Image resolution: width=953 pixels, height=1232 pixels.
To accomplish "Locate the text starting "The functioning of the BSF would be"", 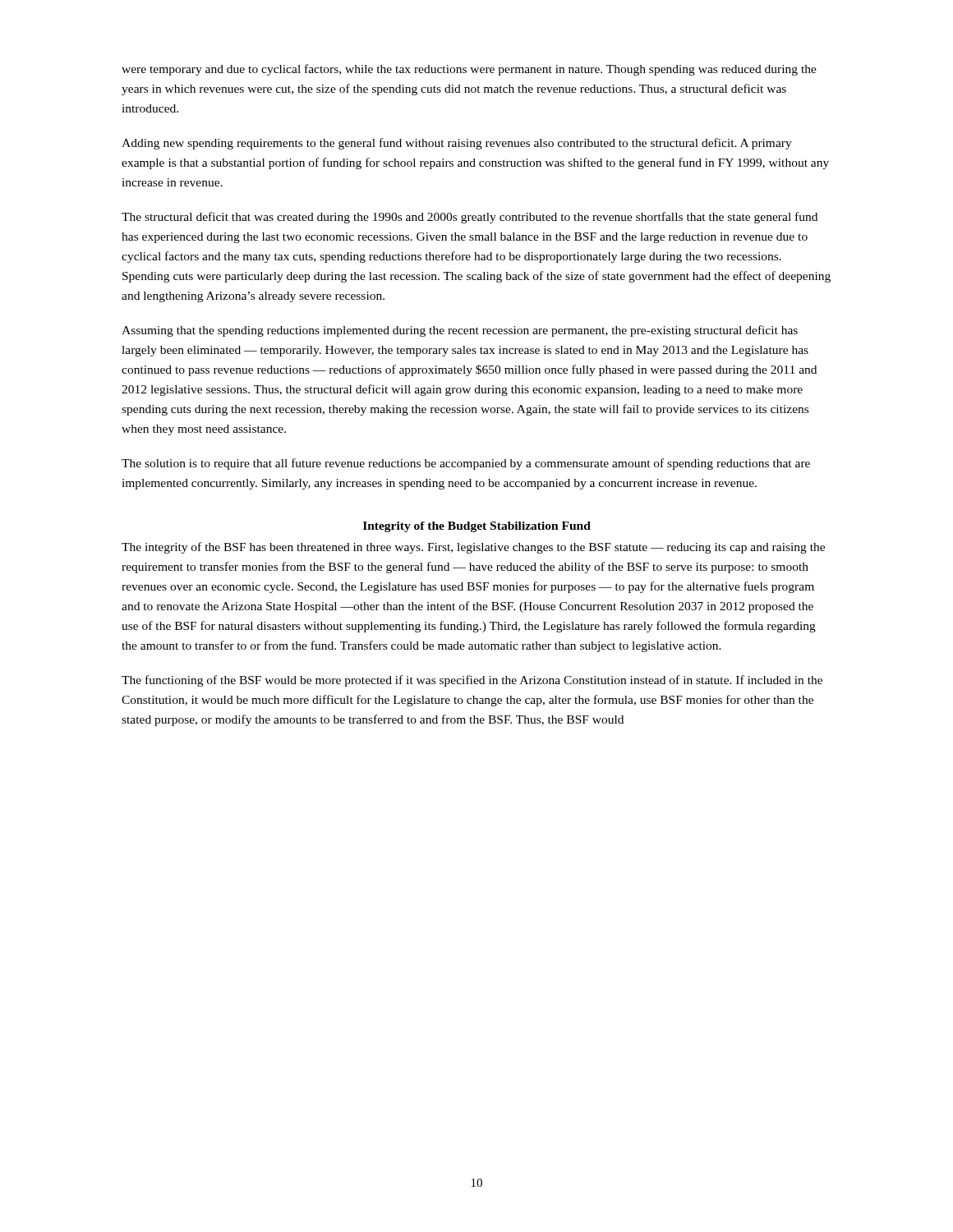I will coord(472,700).
